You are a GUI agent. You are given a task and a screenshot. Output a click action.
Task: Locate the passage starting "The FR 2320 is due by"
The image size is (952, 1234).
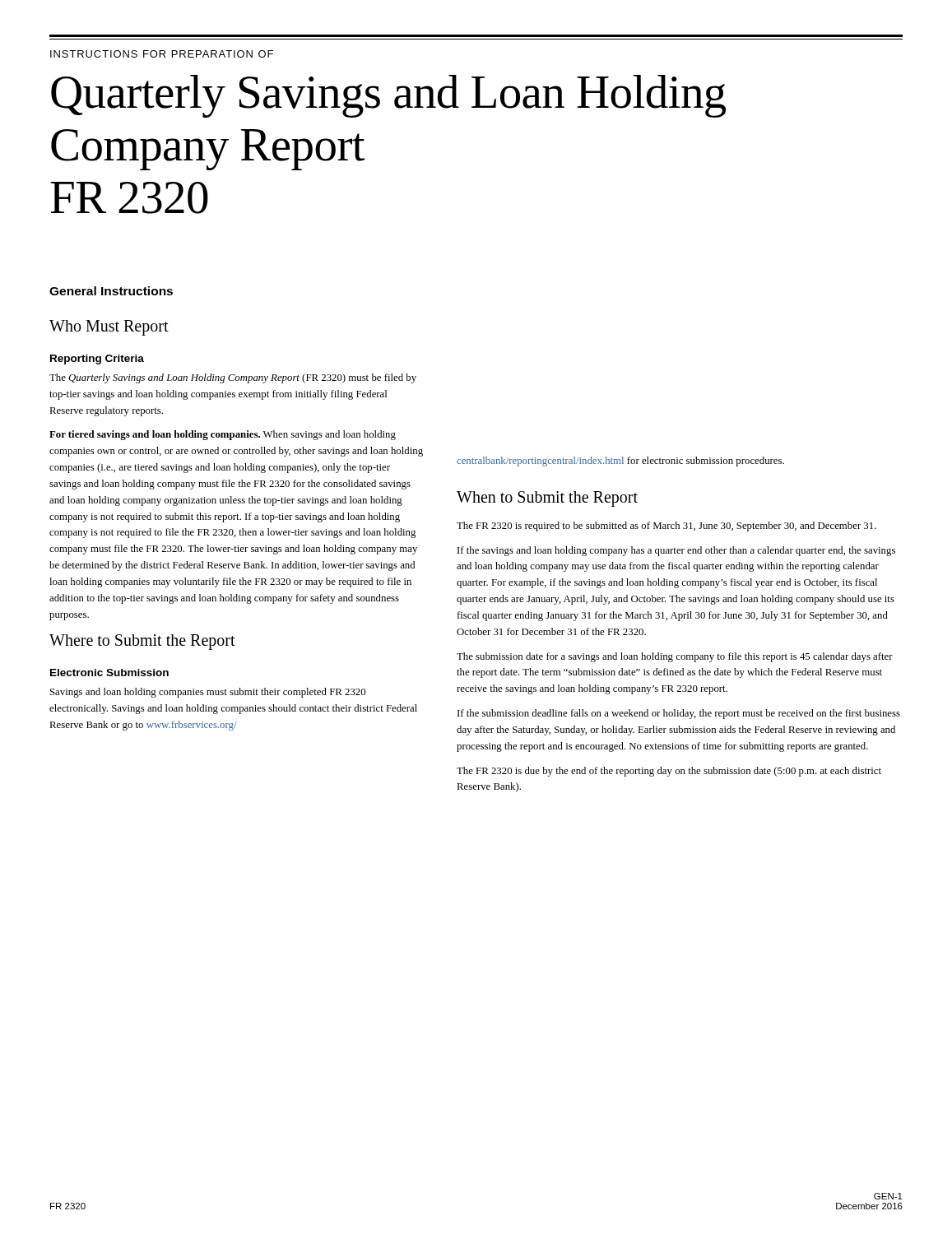click(680, 779)
